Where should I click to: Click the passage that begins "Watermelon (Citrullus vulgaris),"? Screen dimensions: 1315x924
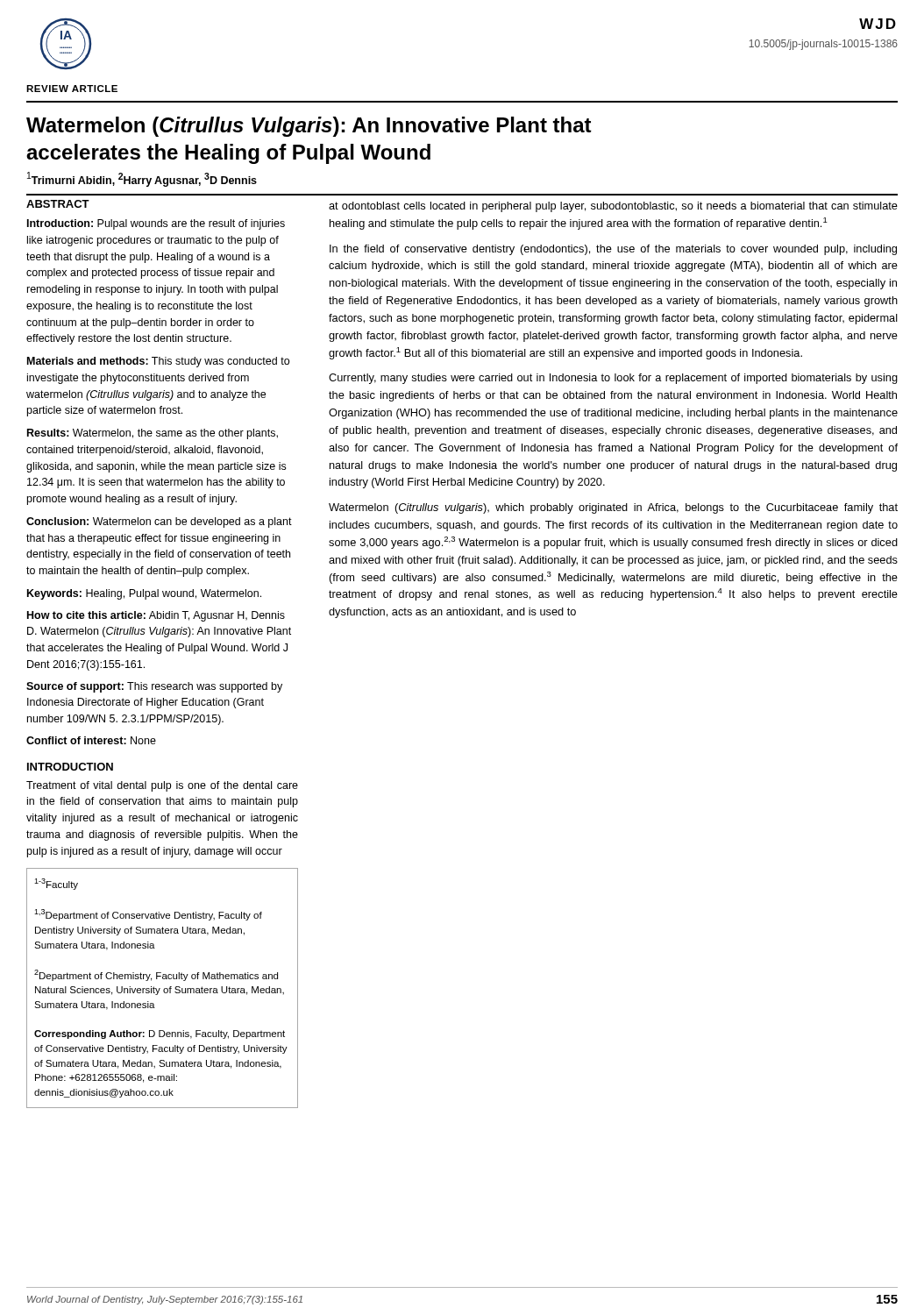pos(613,559)
